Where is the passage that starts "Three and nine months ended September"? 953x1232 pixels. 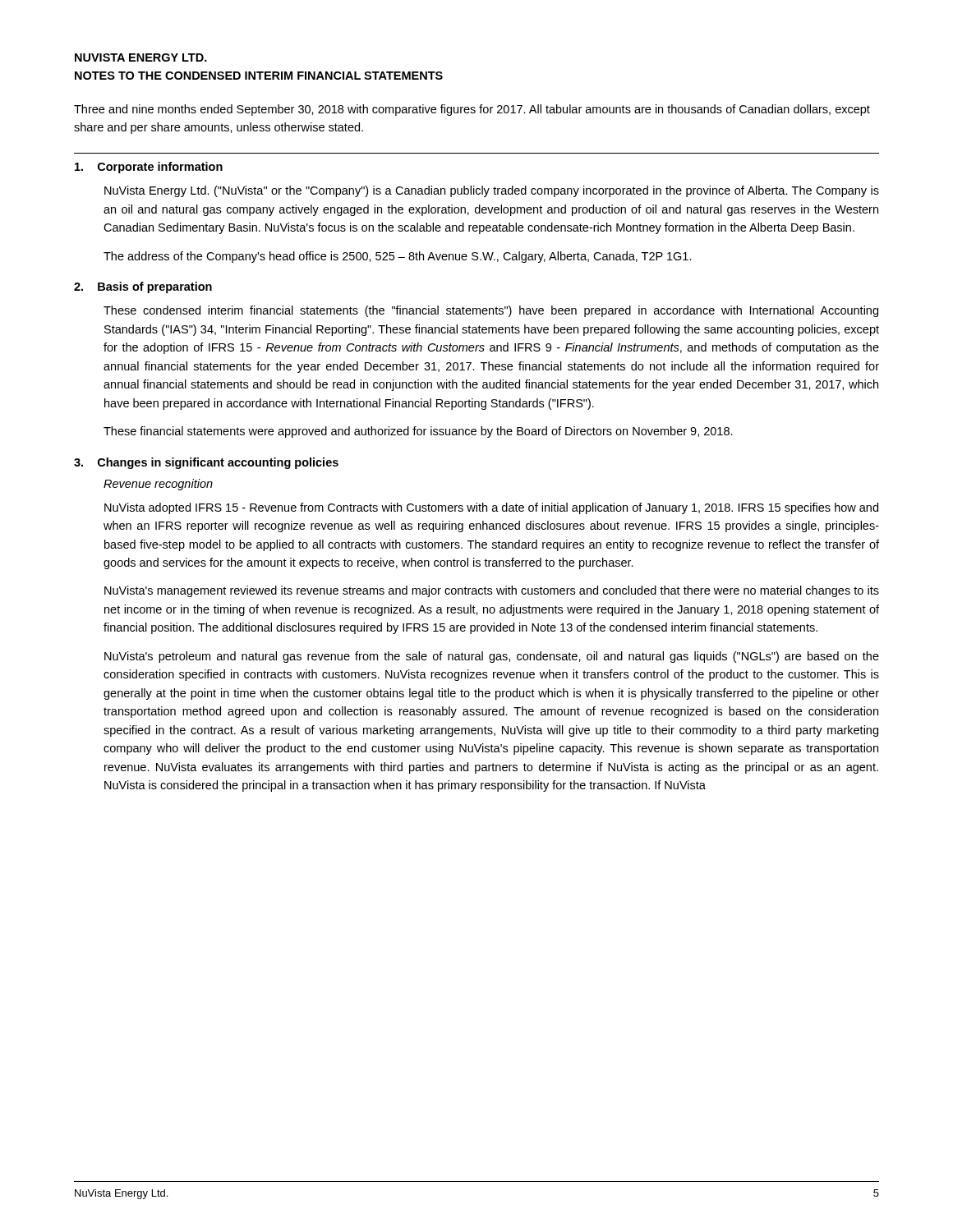coord(476,118)
